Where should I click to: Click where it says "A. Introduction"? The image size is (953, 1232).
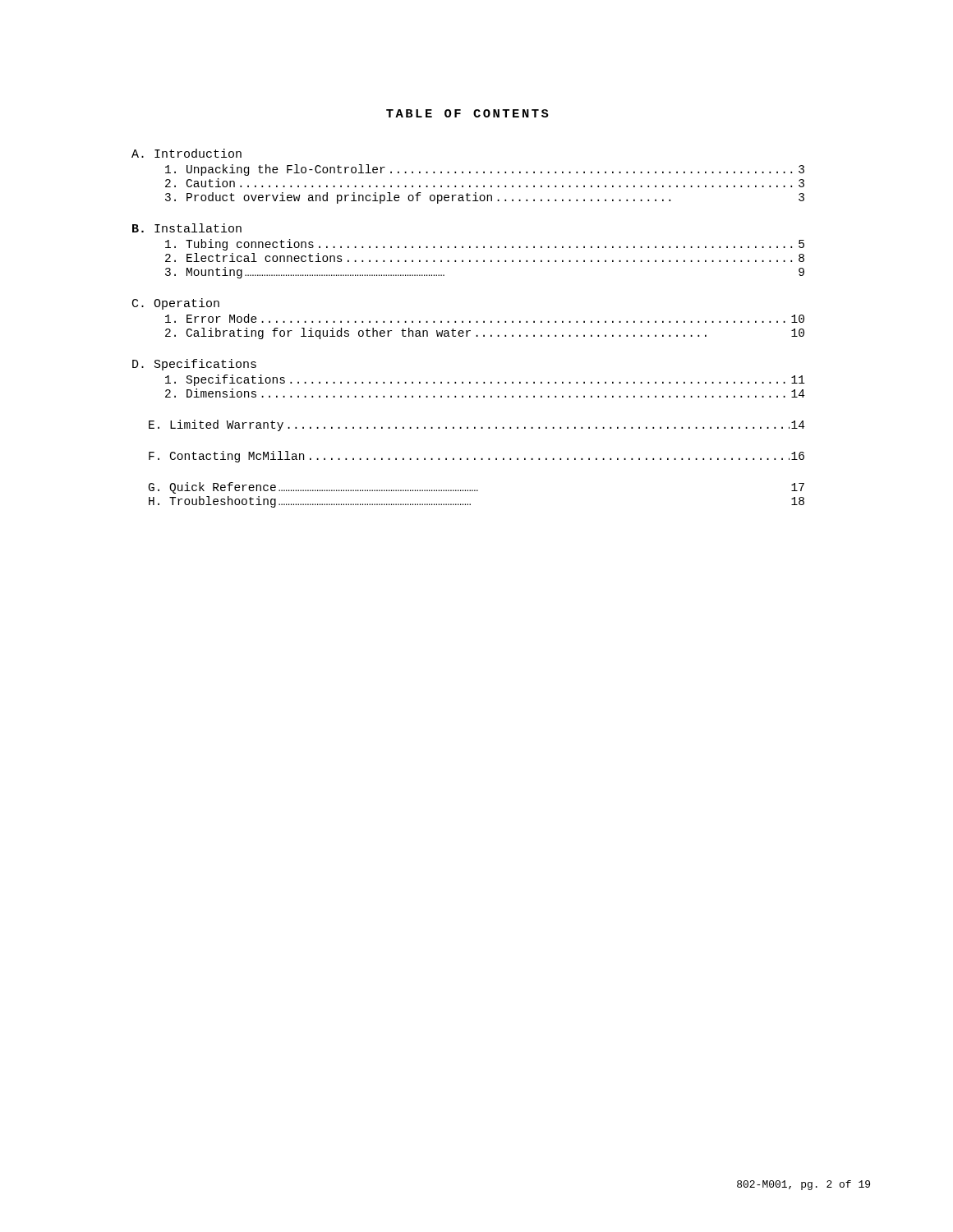point(187,155)
